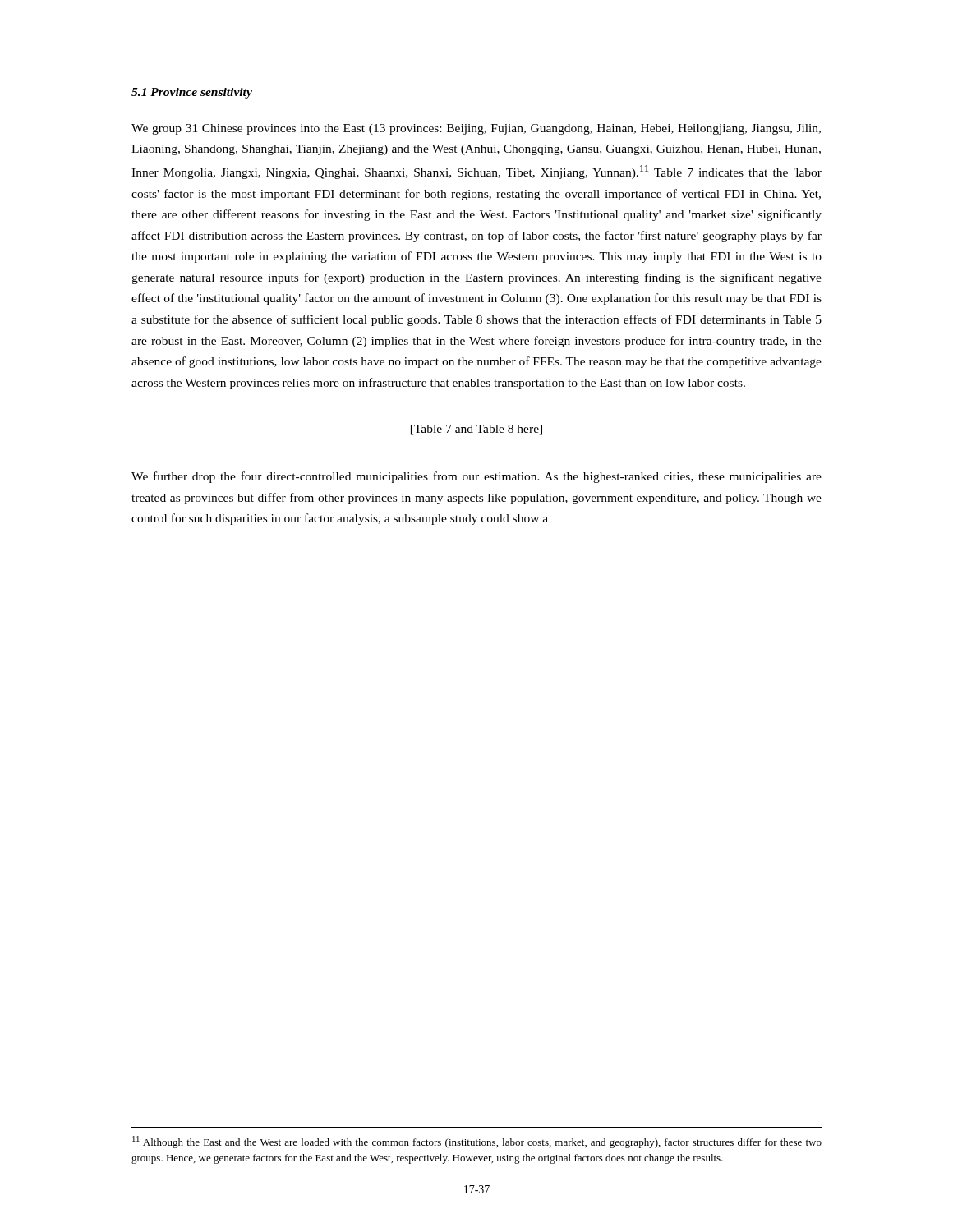Find the text starting "5.1 Province sensitivity"
Viewport: 953px width, 1232px height.
[x=192, y=92]
